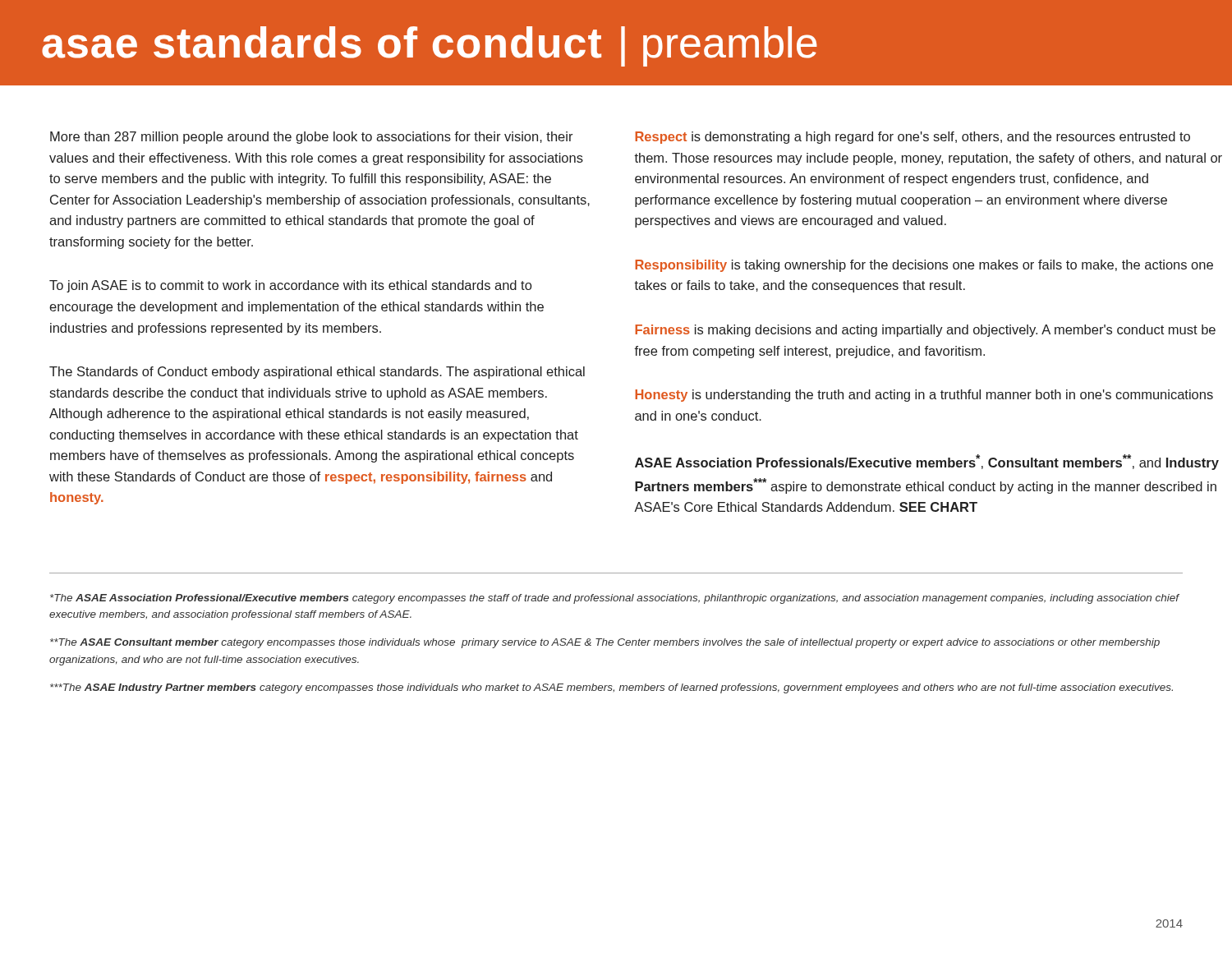
Task: Where is the passage that starts "The Standards of"?
Action: click(x=317, y=434)
